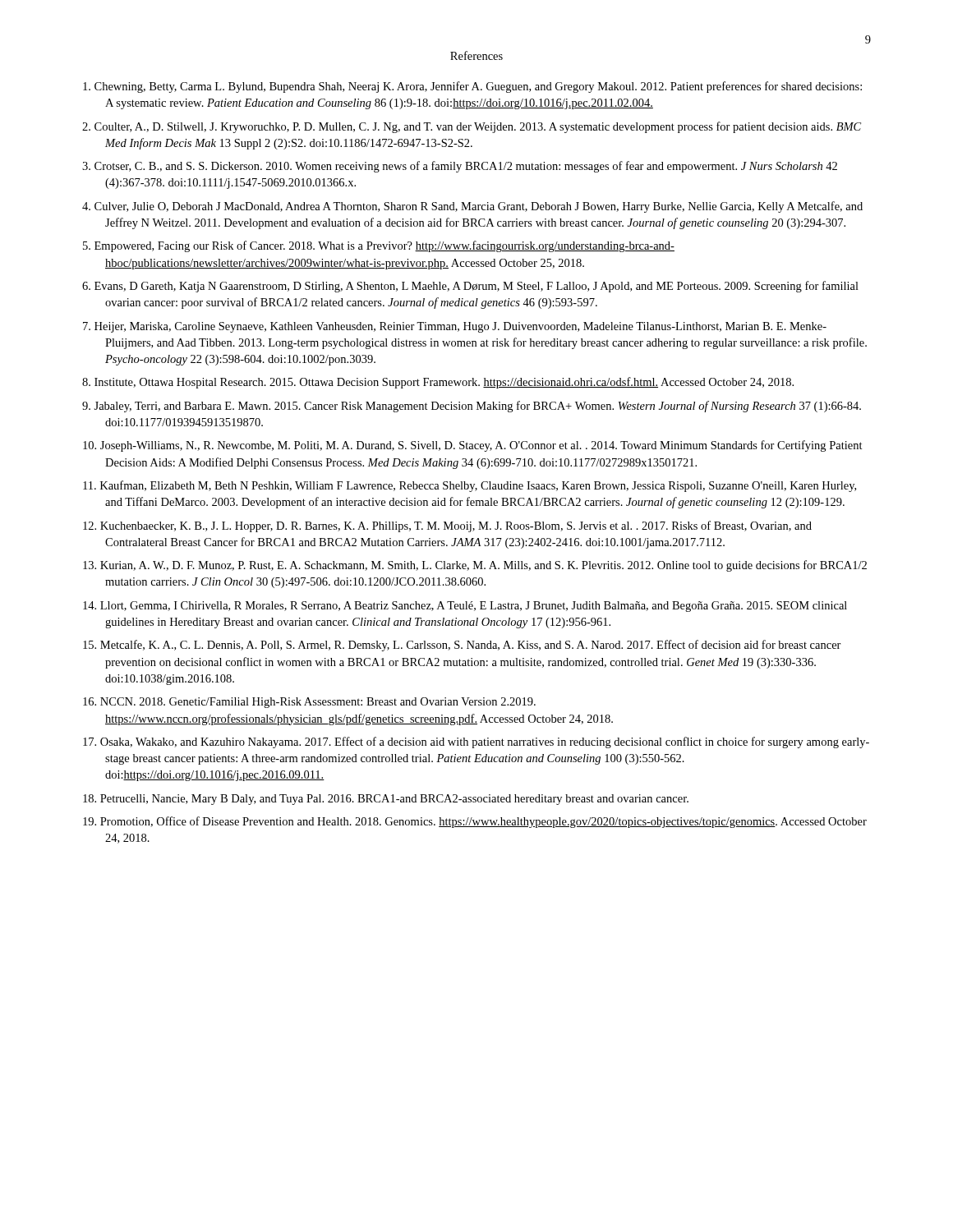Locate the list item that reads "17. Osaka, Wakako, and"
Viewport: 953px width, 1232px height.
tap(476, 758)
